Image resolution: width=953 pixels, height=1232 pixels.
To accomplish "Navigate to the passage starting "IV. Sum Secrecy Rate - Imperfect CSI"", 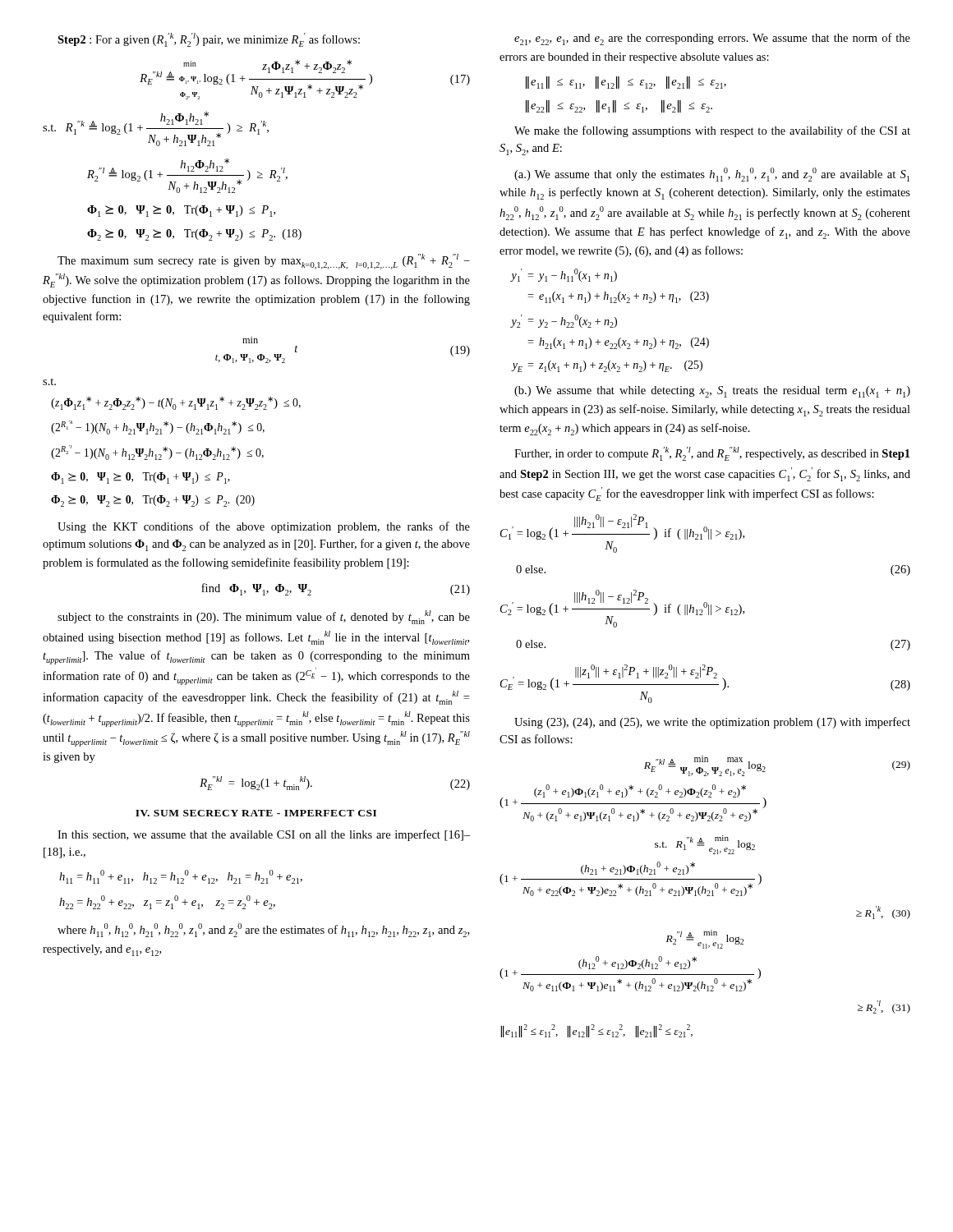I will point(256,813).
